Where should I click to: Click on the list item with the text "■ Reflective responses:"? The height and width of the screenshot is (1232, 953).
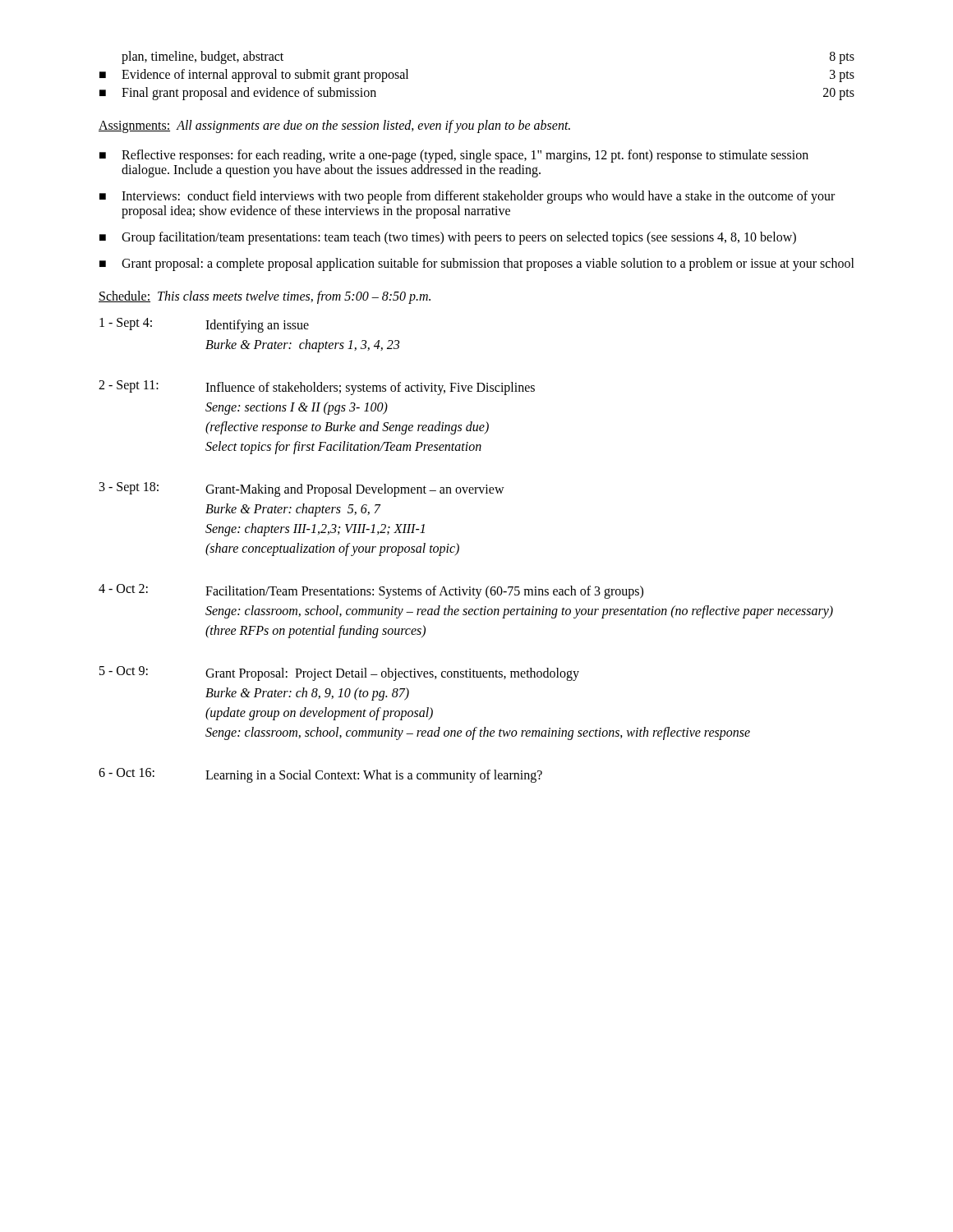click(476, 163)
